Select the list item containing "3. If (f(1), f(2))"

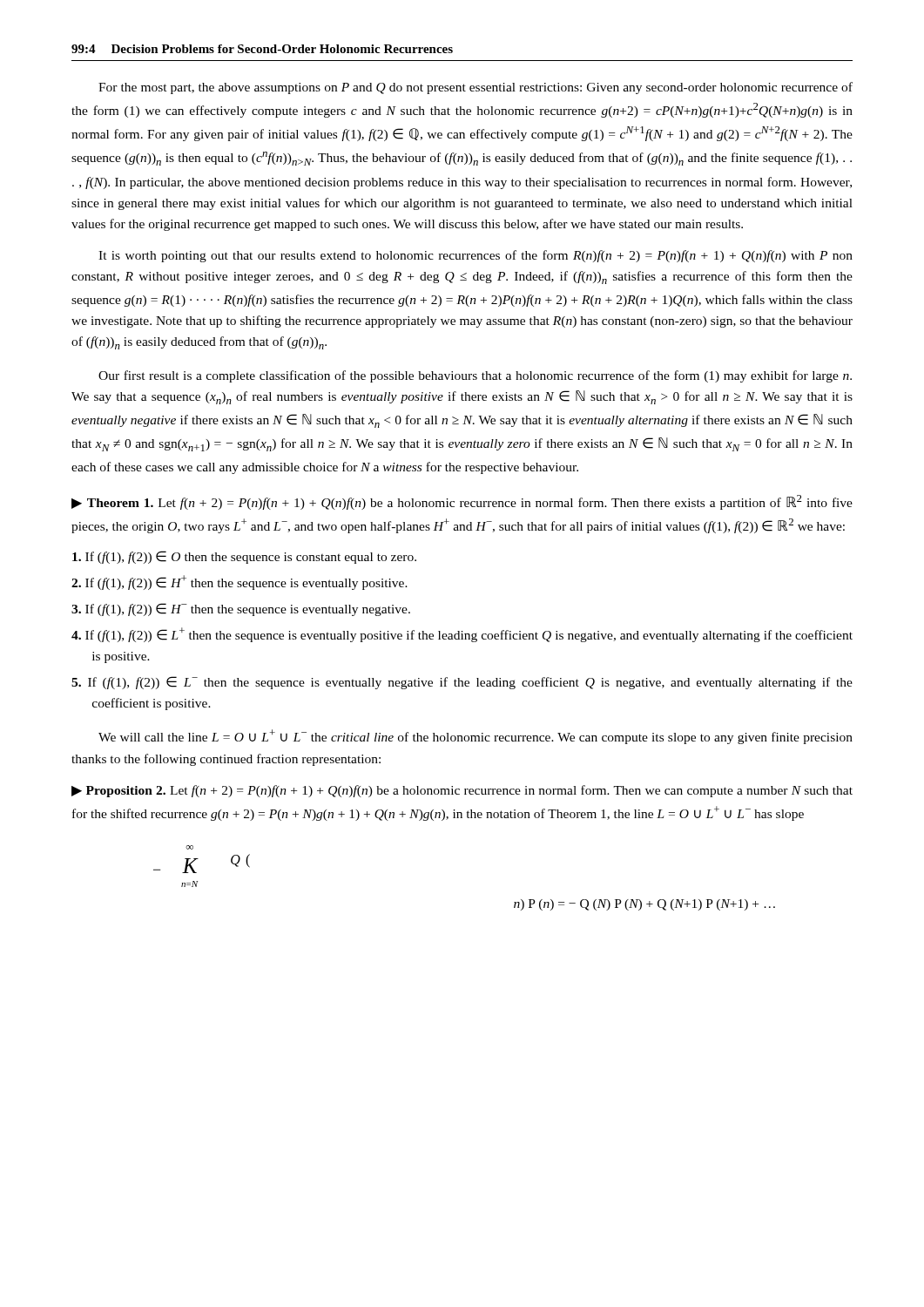click(x=241, y=609)
